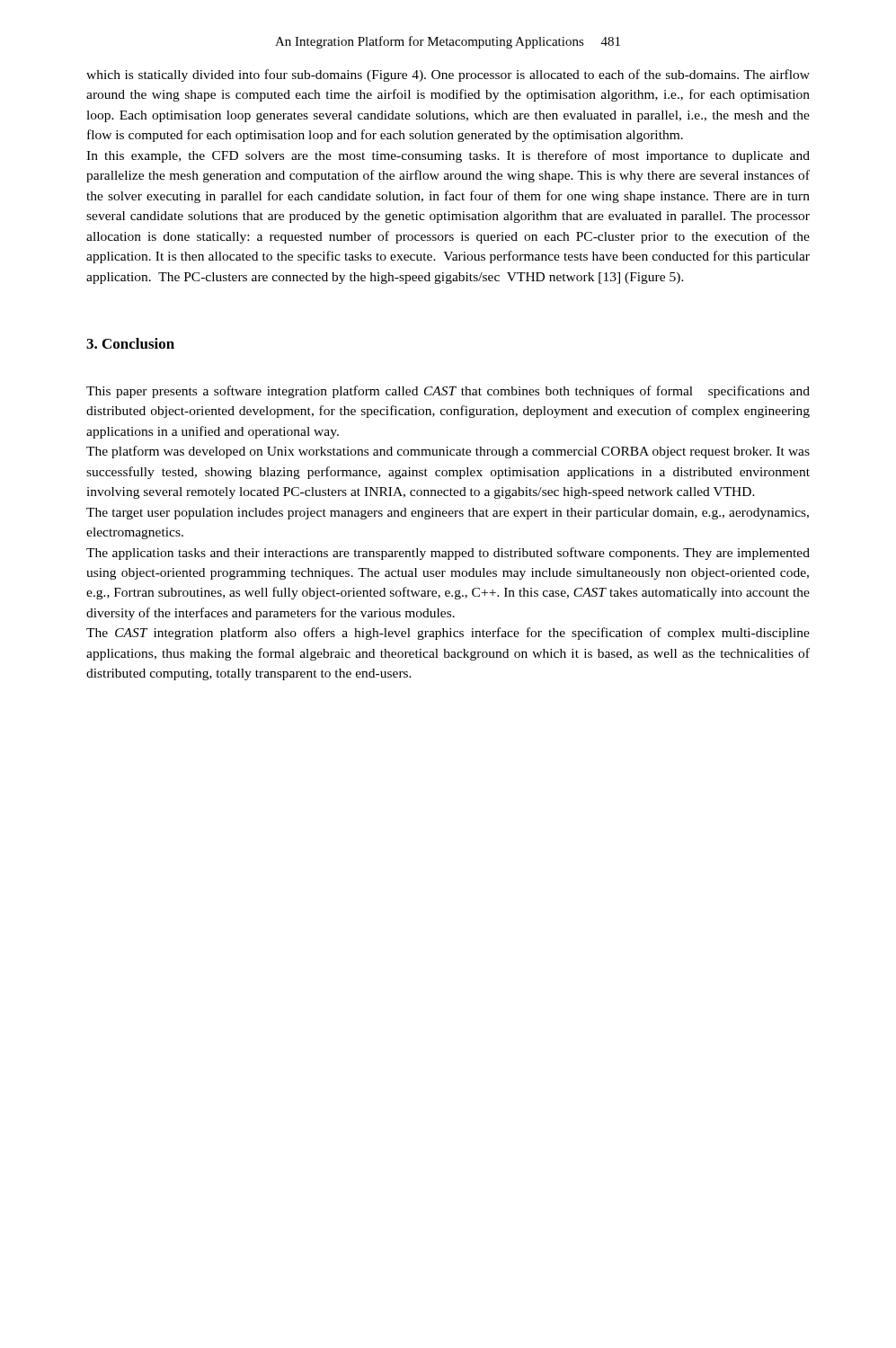Point to the region starting "which is statically divided into four sub-domains"

point(448,104)
